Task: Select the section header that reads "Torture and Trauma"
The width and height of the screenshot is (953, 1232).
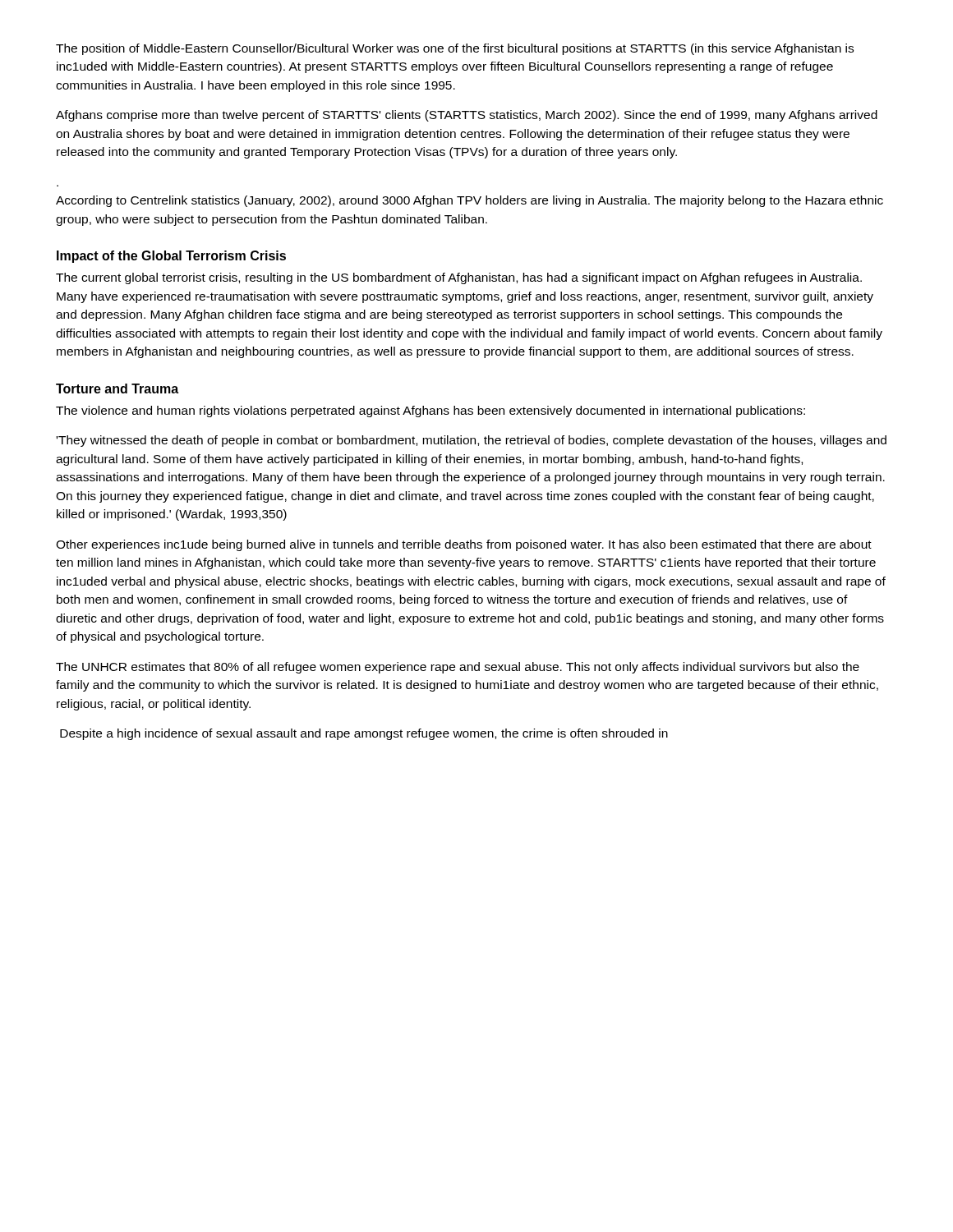Action: pos(117,389)
